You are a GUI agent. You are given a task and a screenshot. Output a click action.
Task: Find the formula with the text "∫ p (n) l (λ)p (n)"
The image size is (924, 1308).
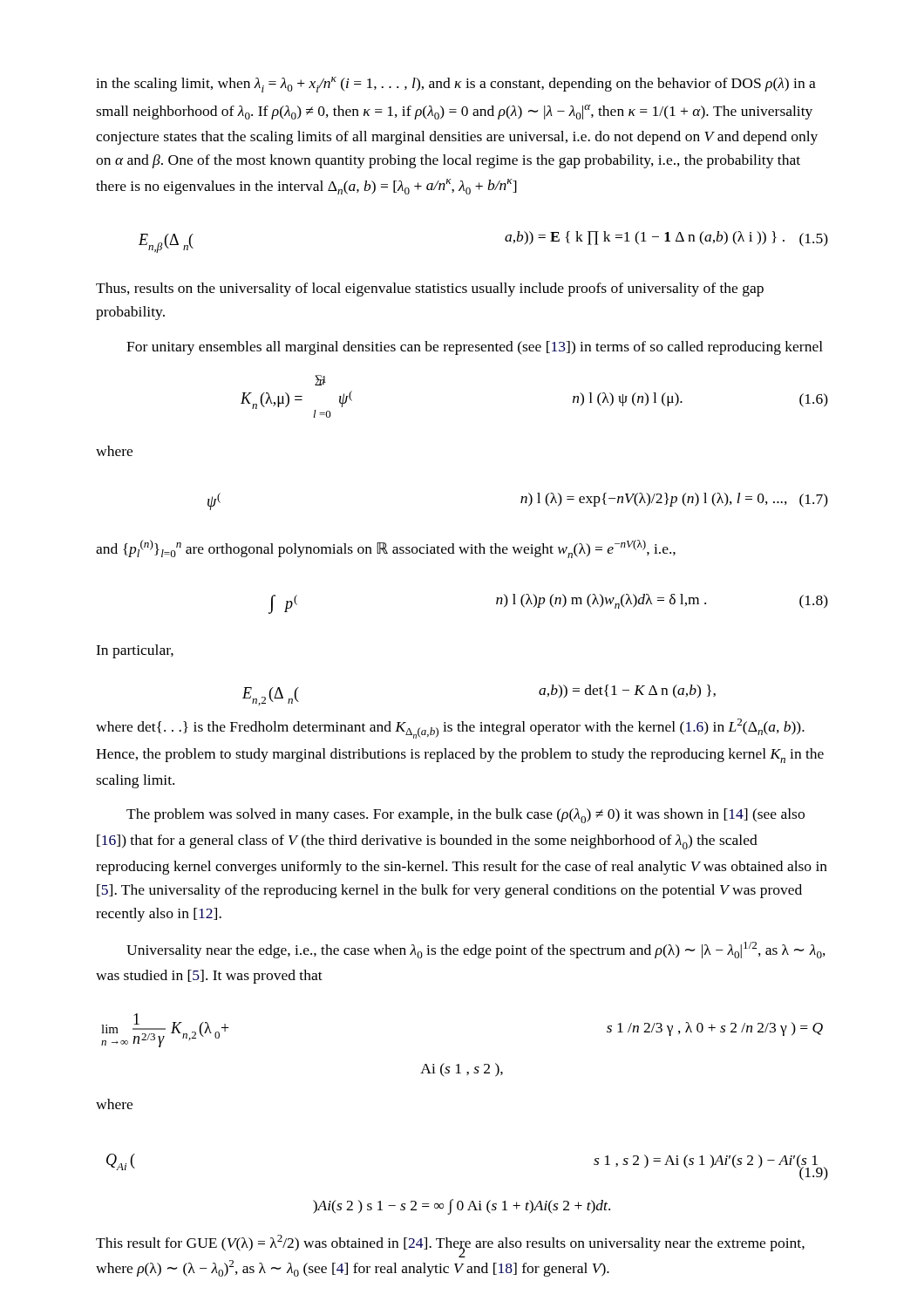[x=548, y=604]
